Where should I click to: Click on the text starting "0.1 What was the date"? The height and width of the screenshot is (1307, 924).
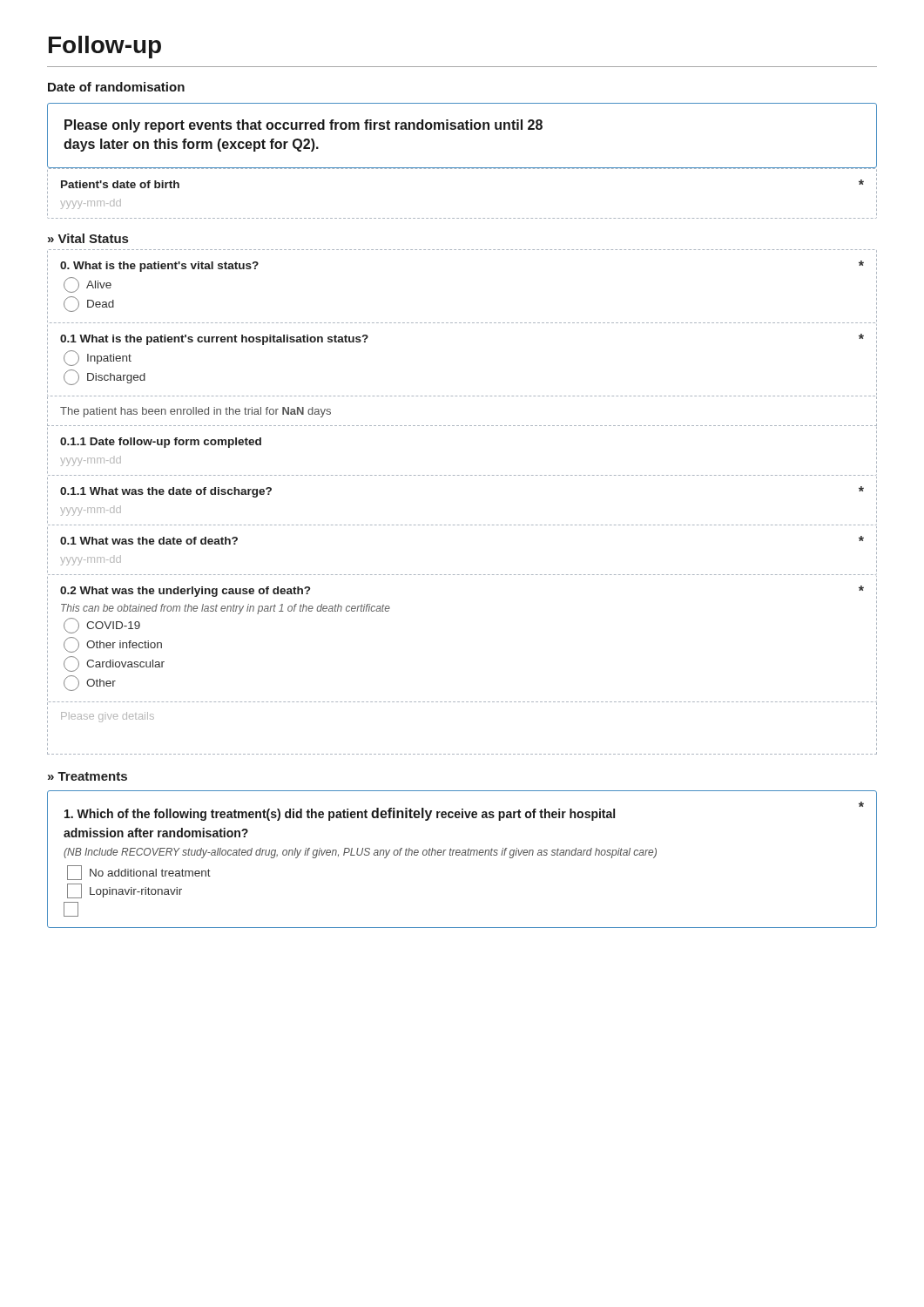[152, 540]
